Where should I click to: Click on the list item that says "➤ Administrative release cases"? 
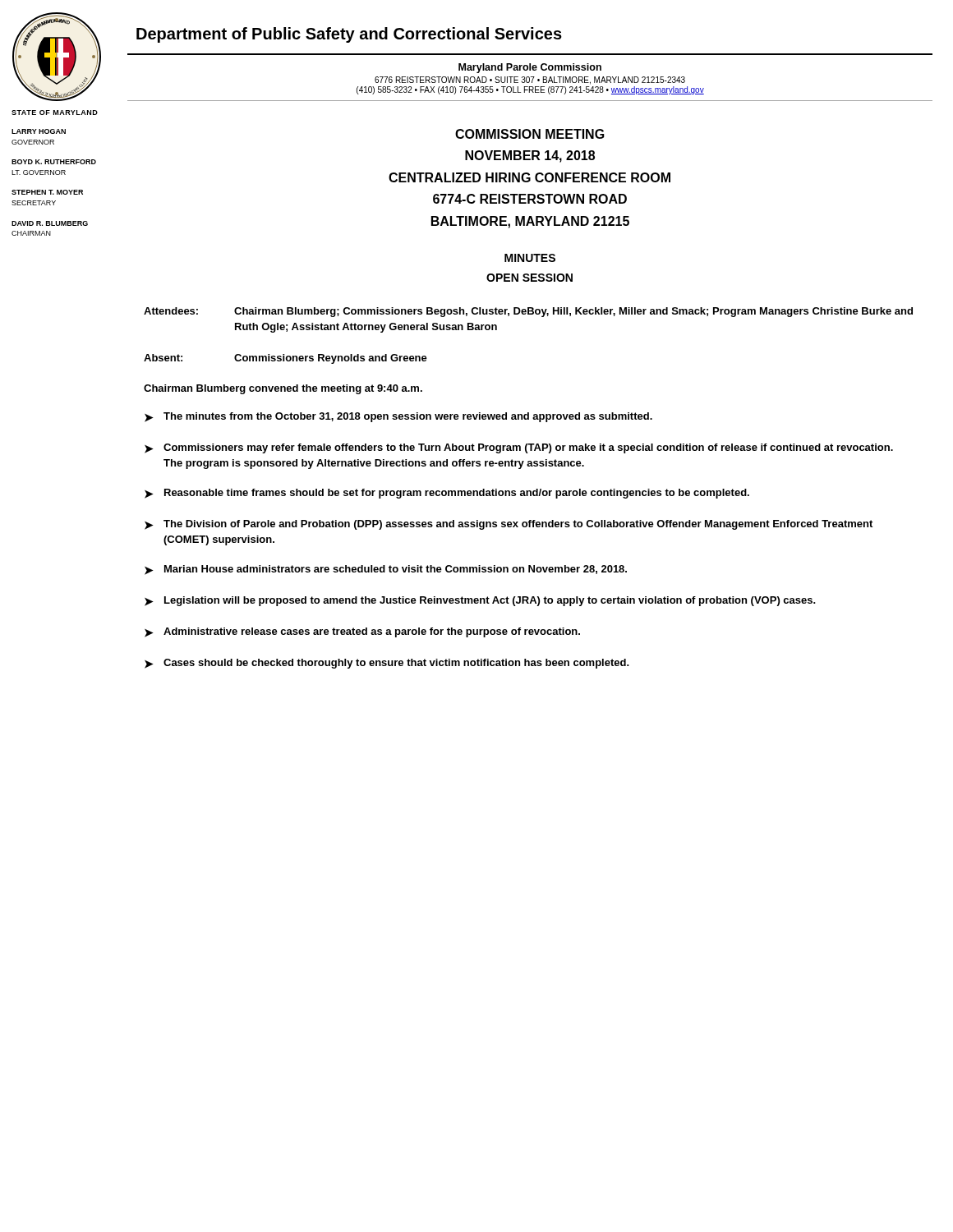(x=530, y=632)
